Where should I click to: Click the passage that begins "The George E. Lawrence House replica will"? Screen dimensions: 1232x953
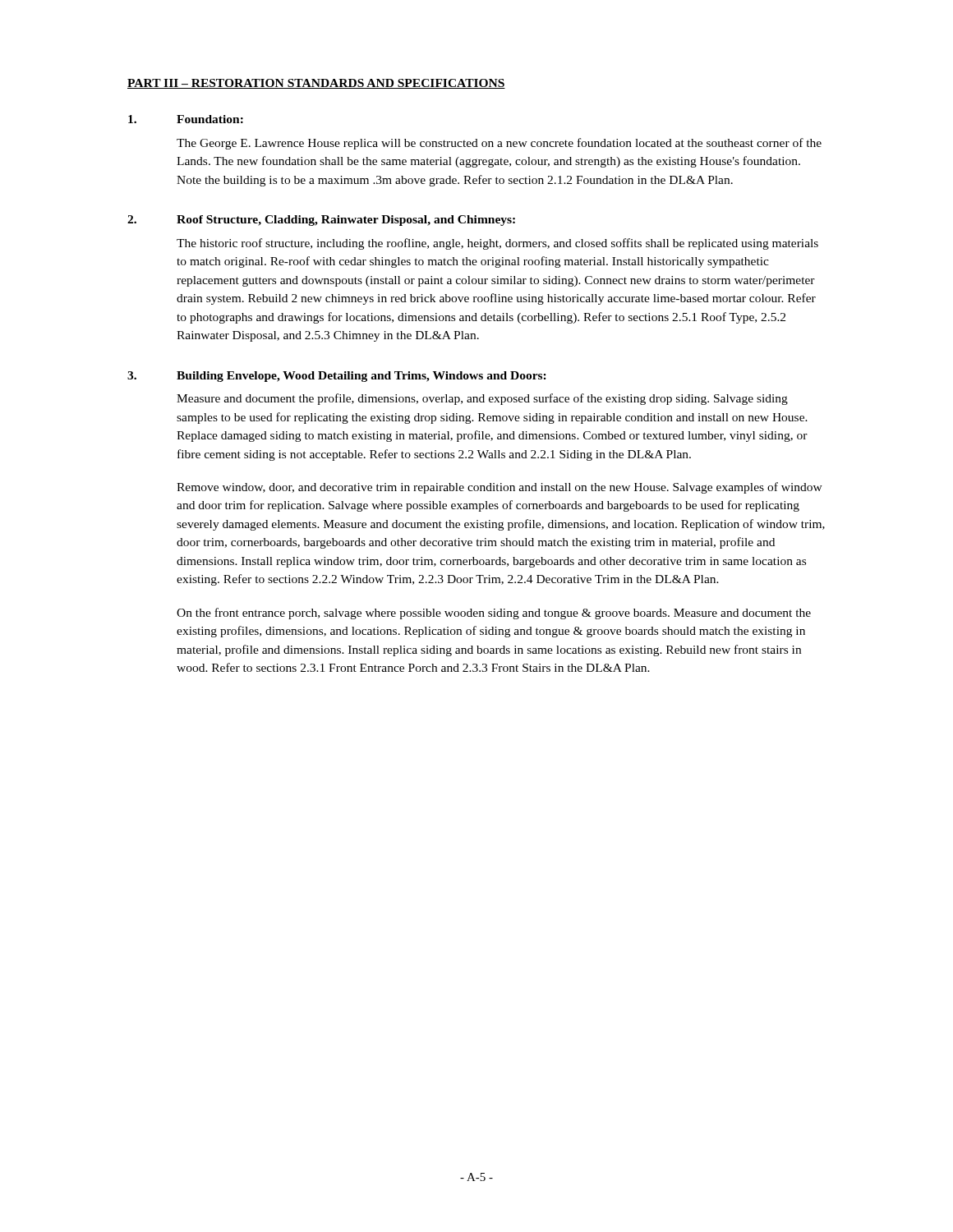point(499,161)
